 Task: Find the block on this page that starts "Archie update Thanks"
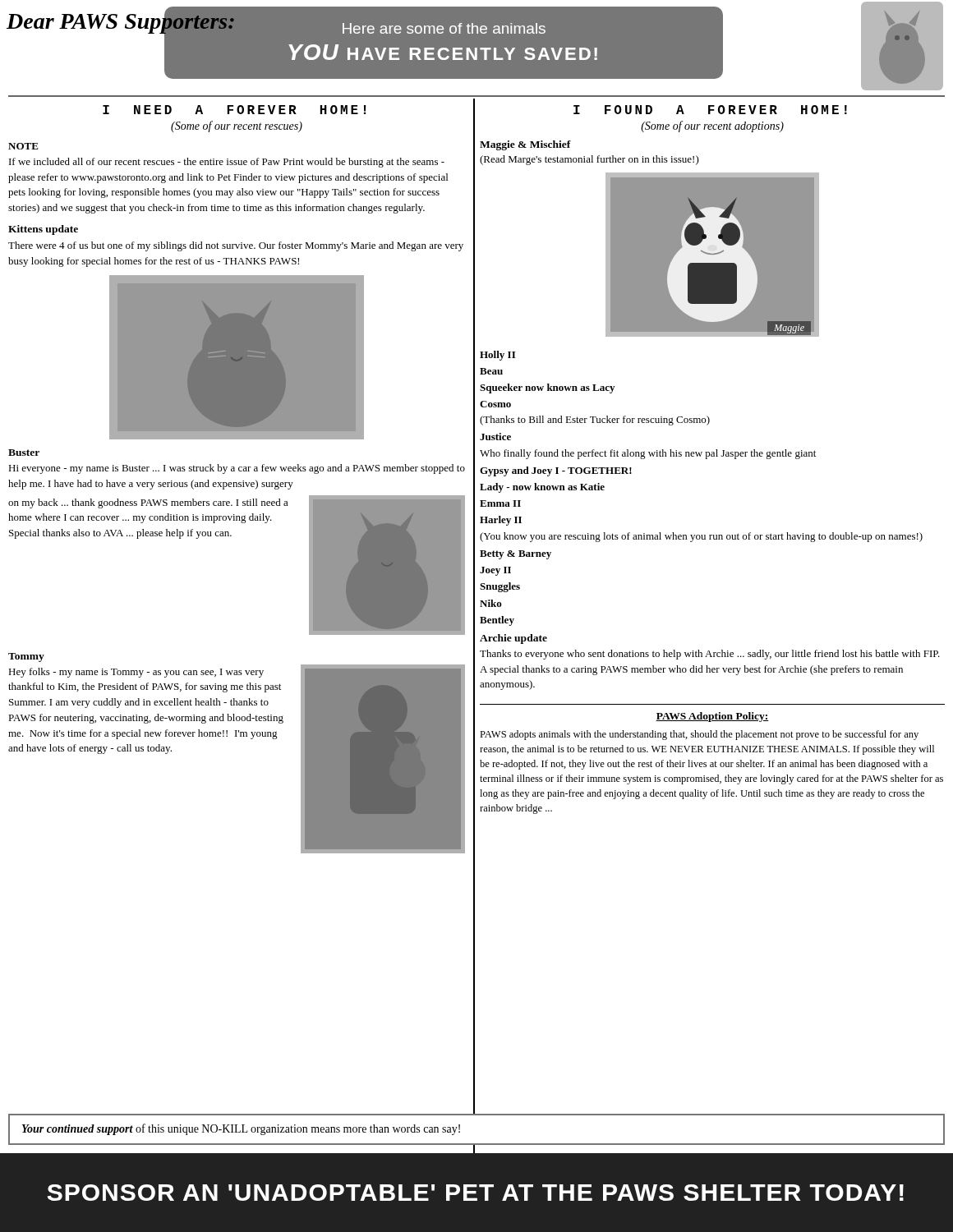tap(712, 662)
